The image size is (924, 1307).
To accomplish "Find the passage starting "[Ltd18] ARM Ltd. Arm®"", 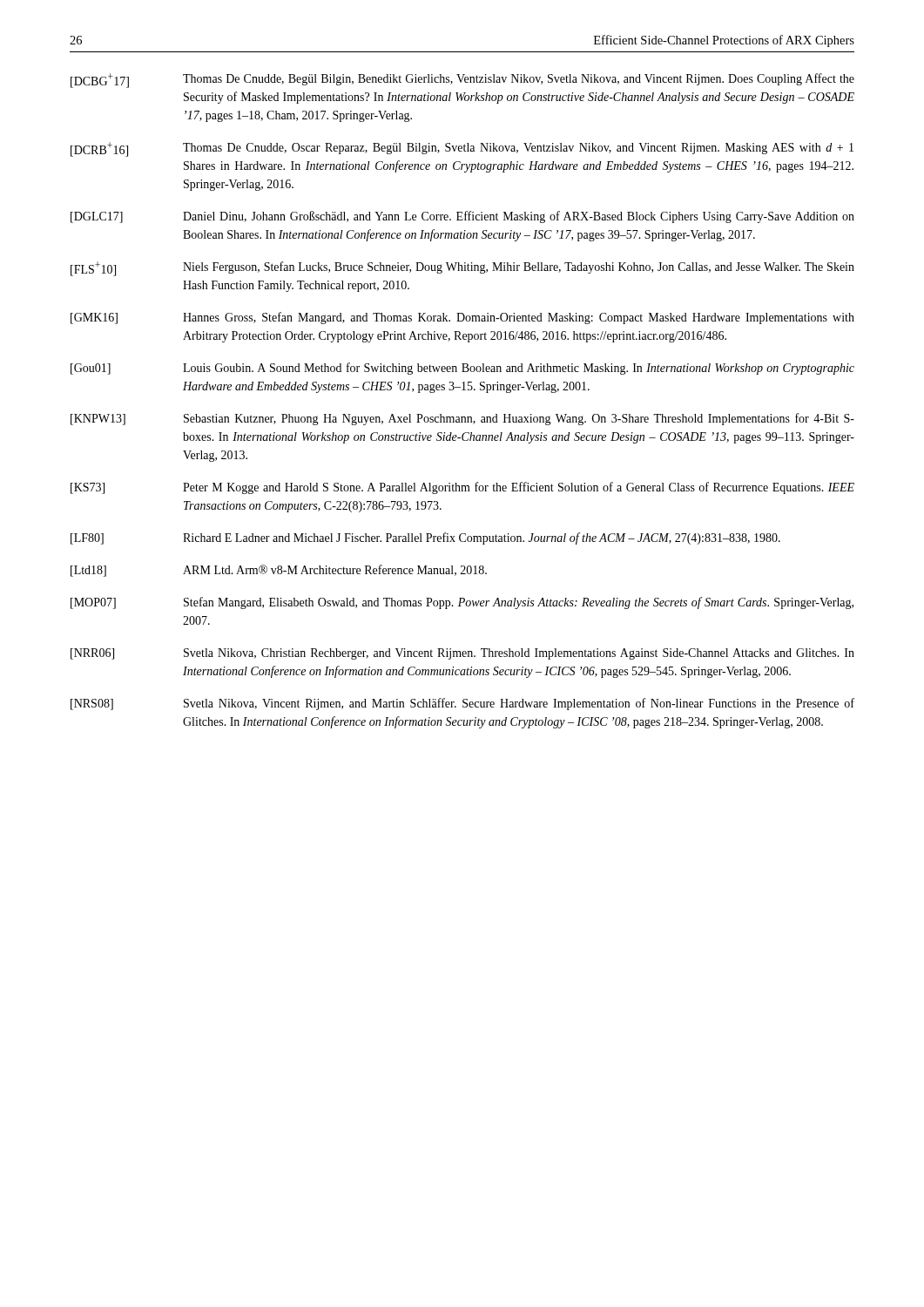I will coord(462,570).
